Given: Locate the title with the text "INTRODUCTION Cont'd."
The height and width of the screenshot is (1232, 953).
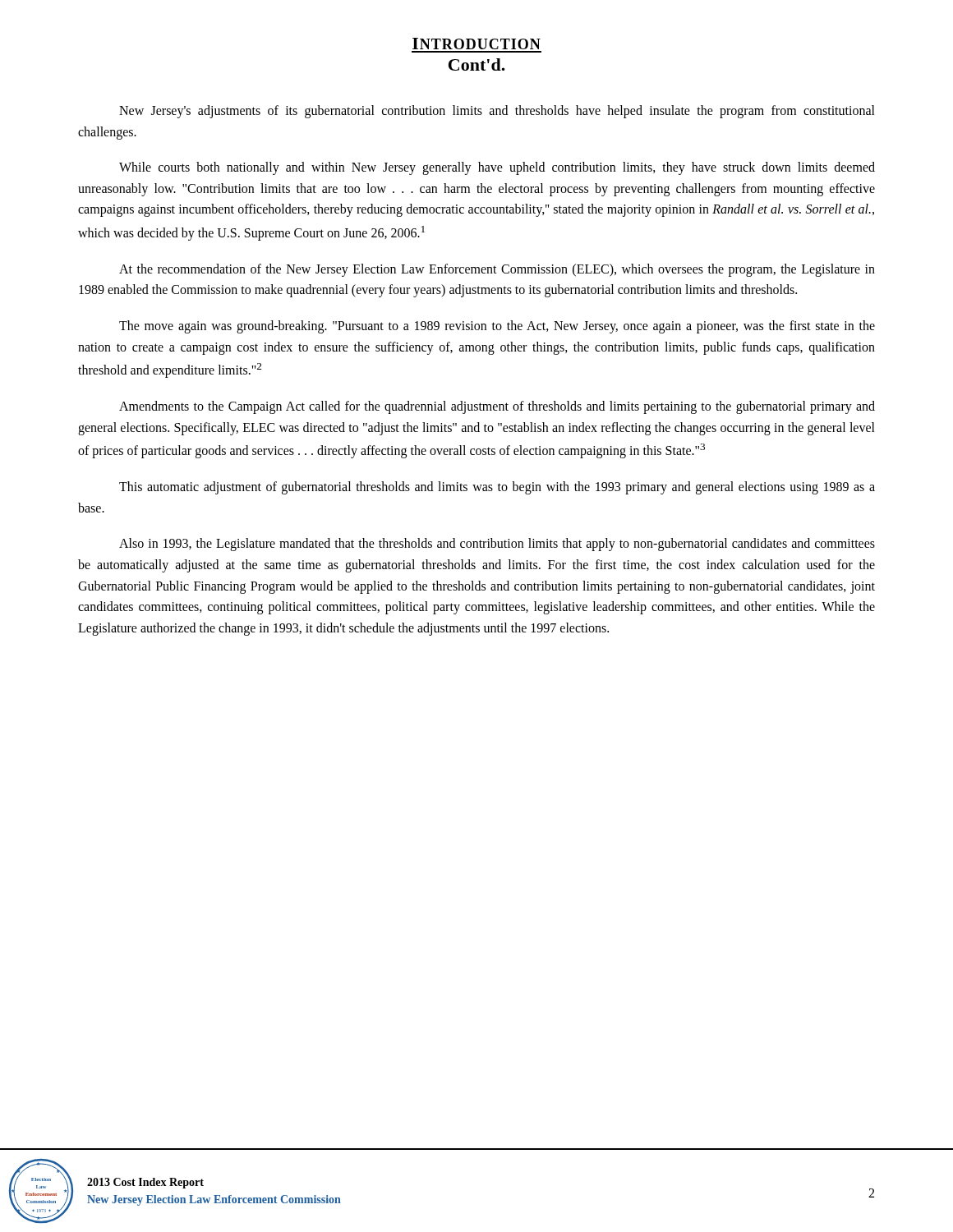Looking at the screenshot, I should (x=476, y=54).
